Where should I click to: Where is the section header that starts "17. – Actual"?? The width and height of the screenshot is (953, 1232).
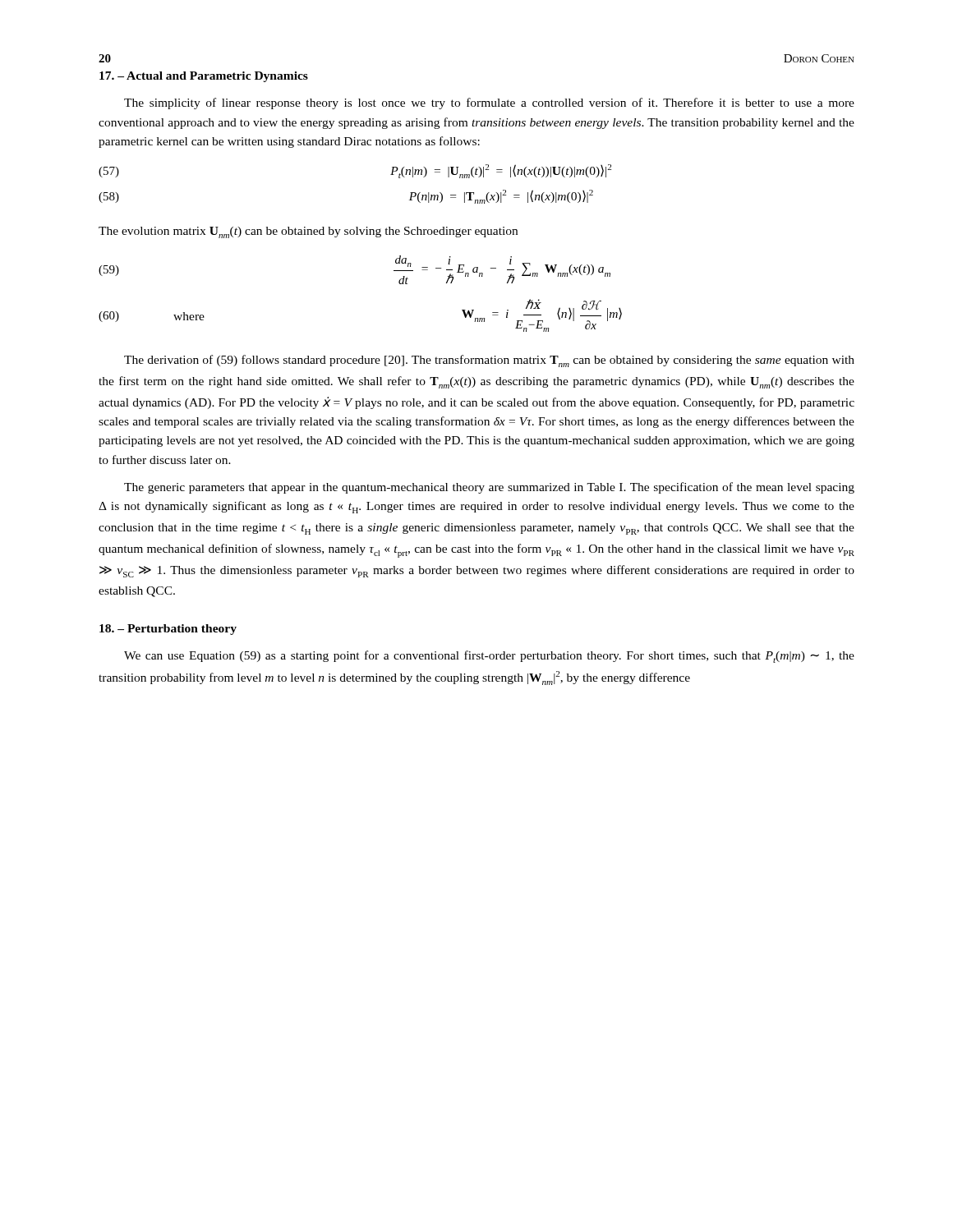(x=203, y=75)
